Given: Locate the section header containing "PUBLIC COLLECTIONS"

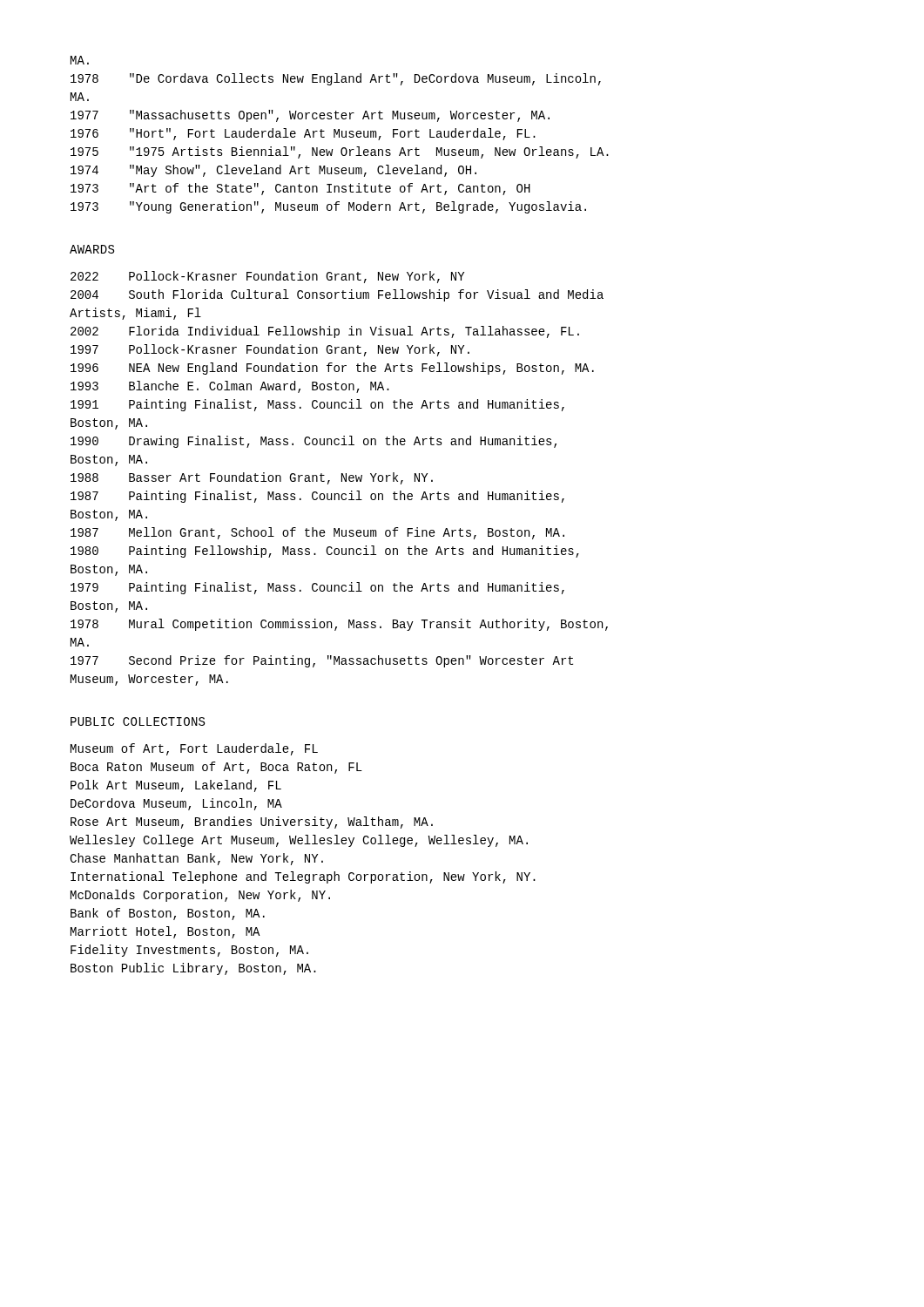Looking at the screenshot, I should (x=138, y=721).
